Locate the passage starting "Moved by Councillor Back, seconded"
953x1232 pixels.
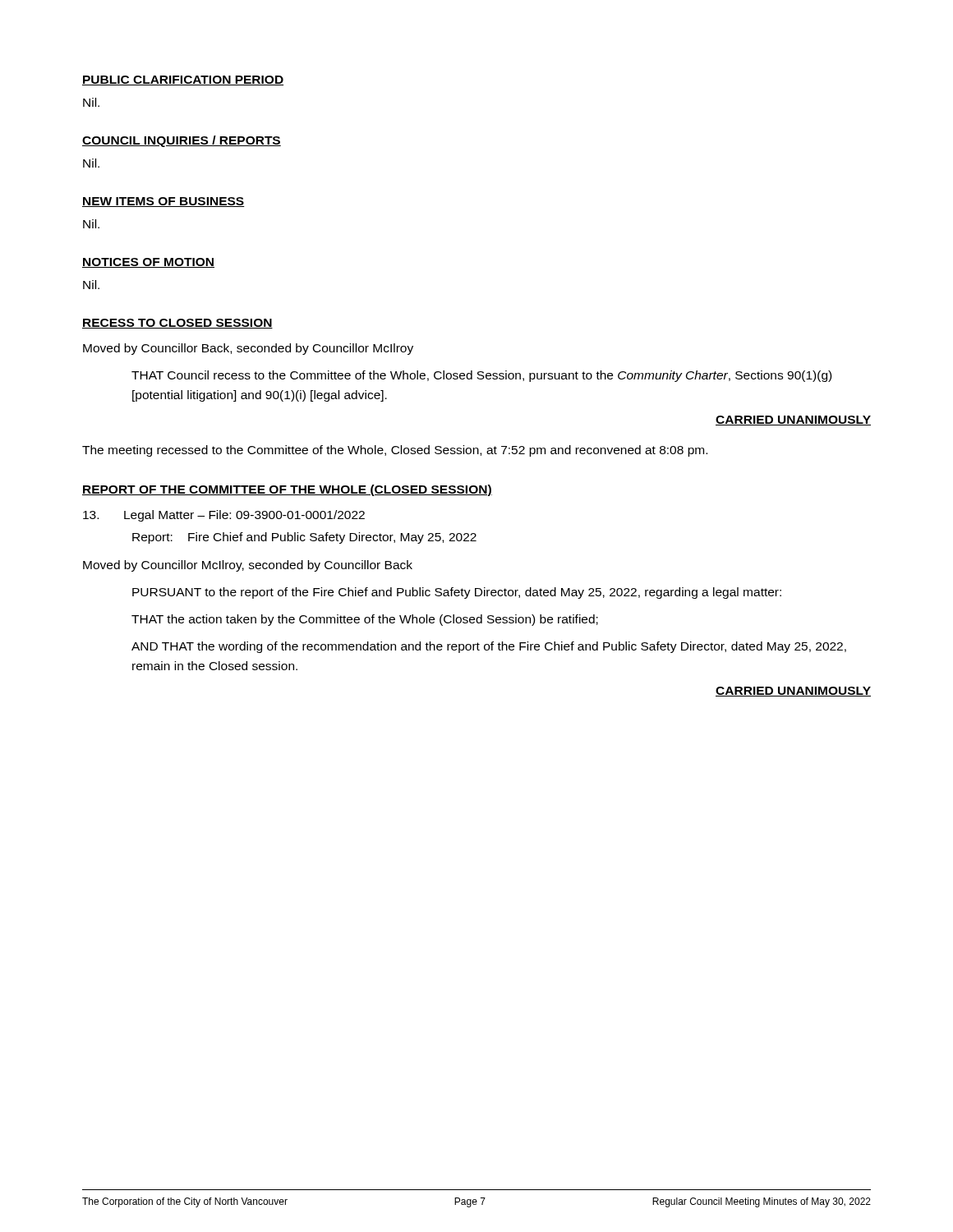tap(248, 348)
